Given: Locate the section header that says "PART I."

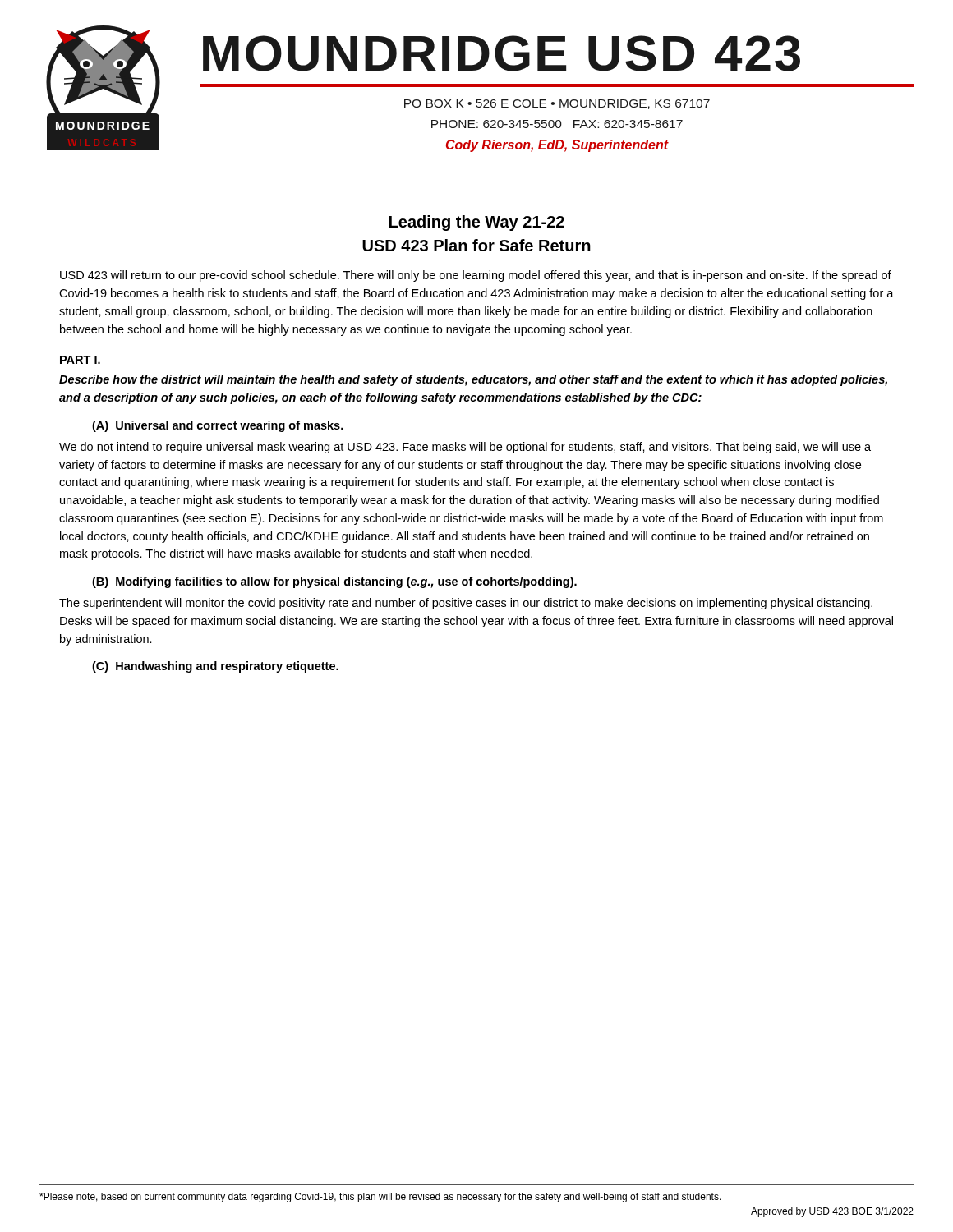Looking at the screenshot, I should pyautogui.click(x=80, y=360).
